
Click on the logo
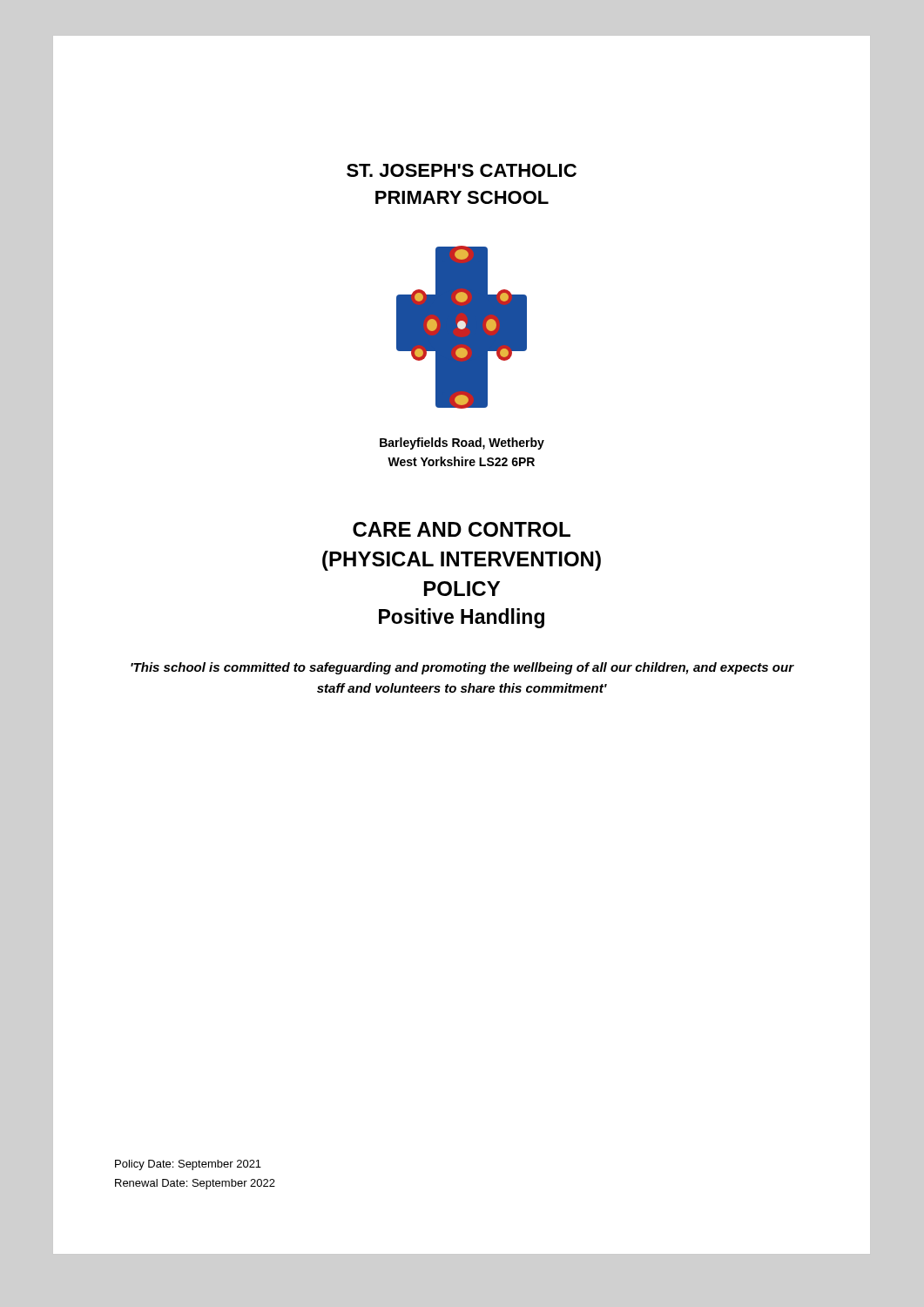pos(462,331)
